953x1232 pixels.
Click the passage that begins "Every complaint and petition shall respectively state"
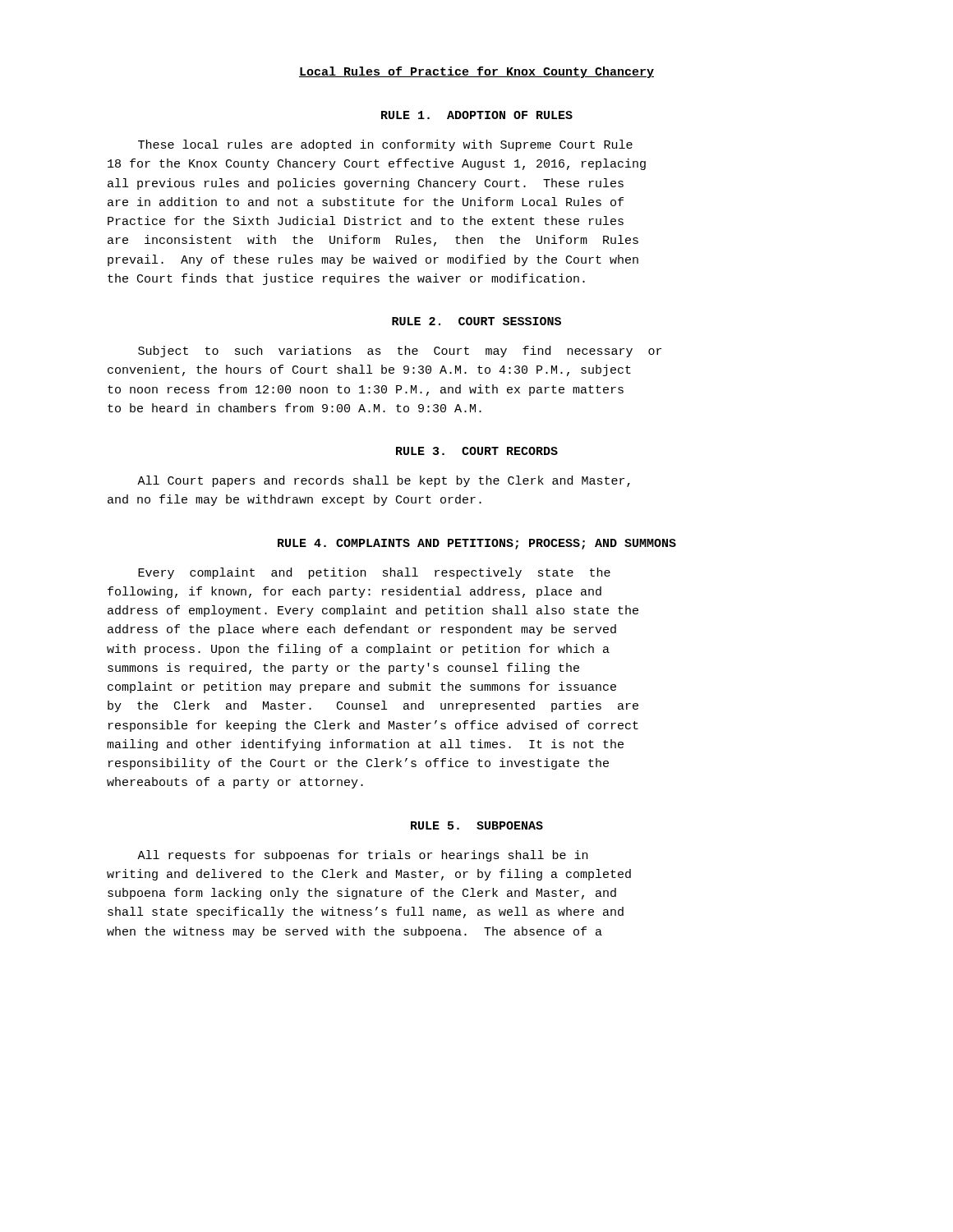[x=373, y=678]
